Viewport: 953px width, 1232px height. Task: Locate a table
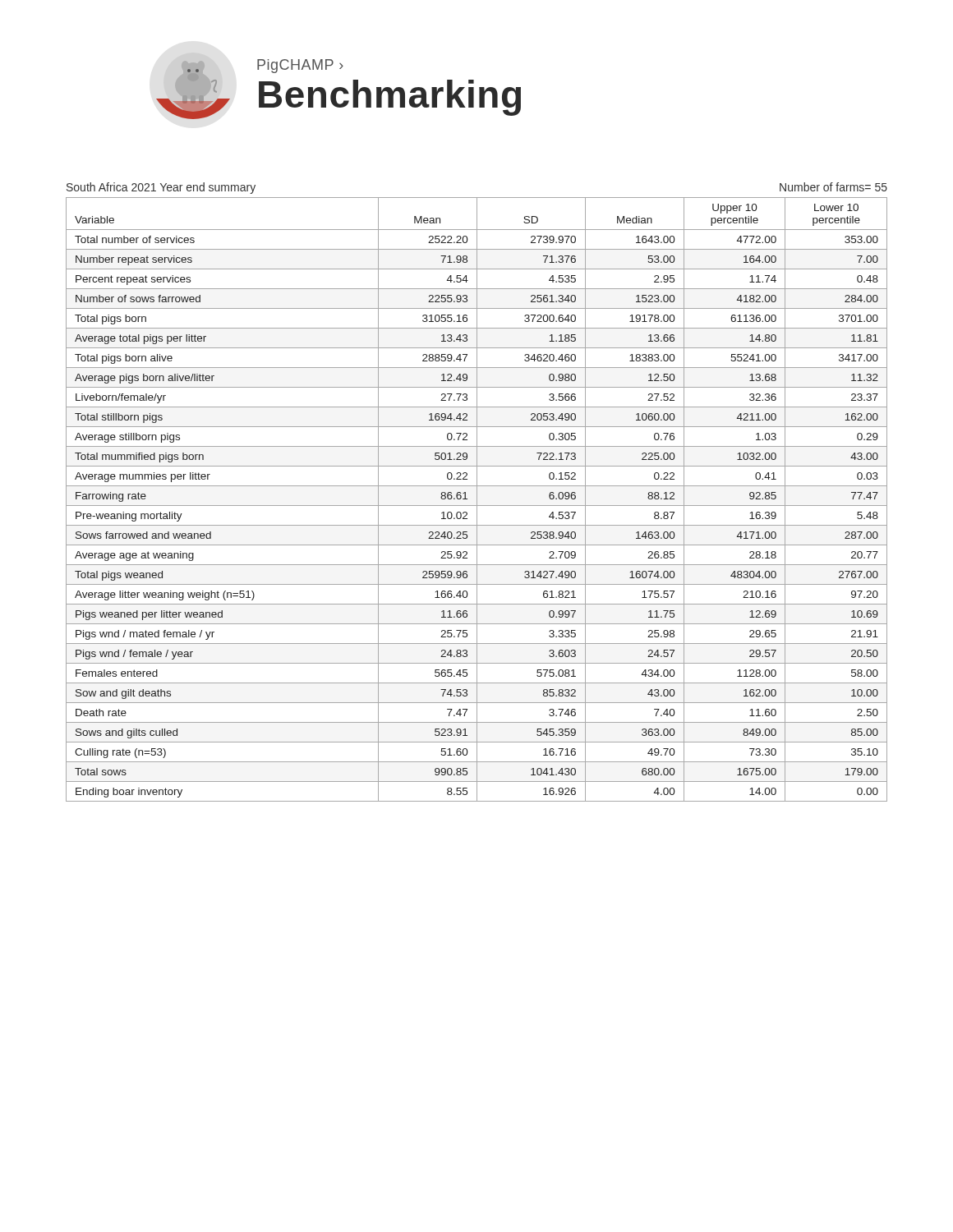click(476, 499)
